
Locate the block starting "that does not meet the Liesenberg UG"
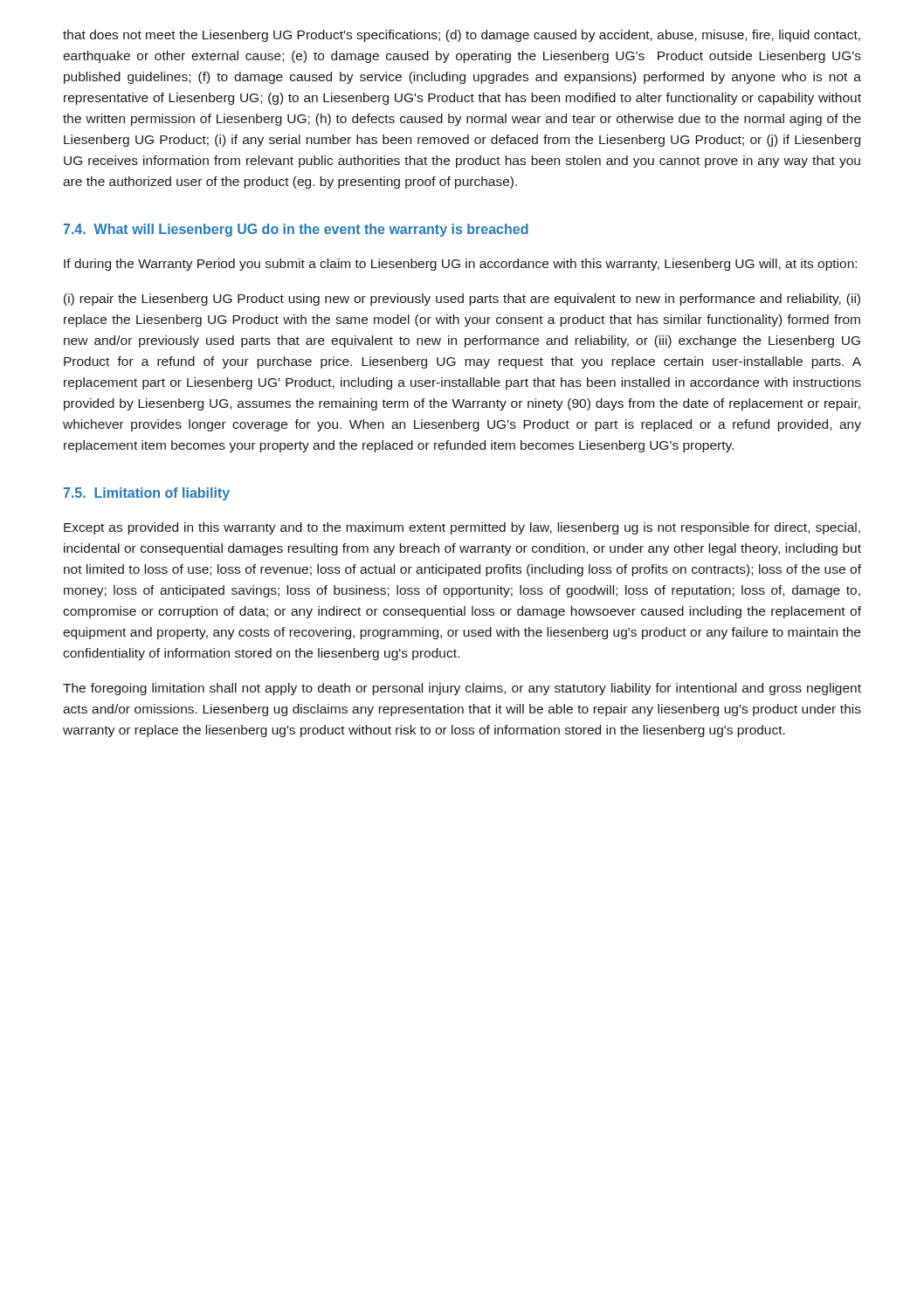point(462,108)
